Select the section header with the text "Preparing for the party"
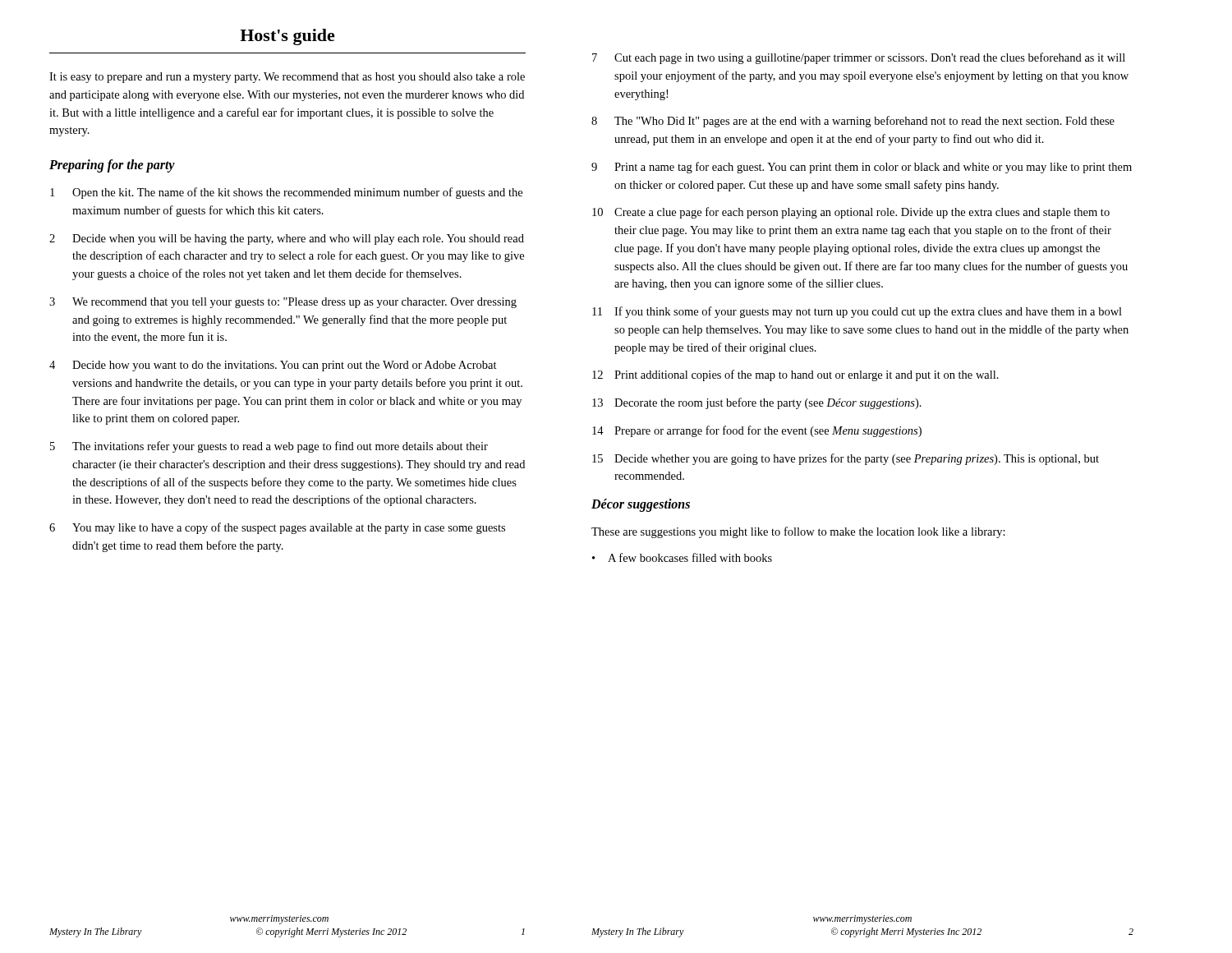1232x953 pixels. point(112,165)
